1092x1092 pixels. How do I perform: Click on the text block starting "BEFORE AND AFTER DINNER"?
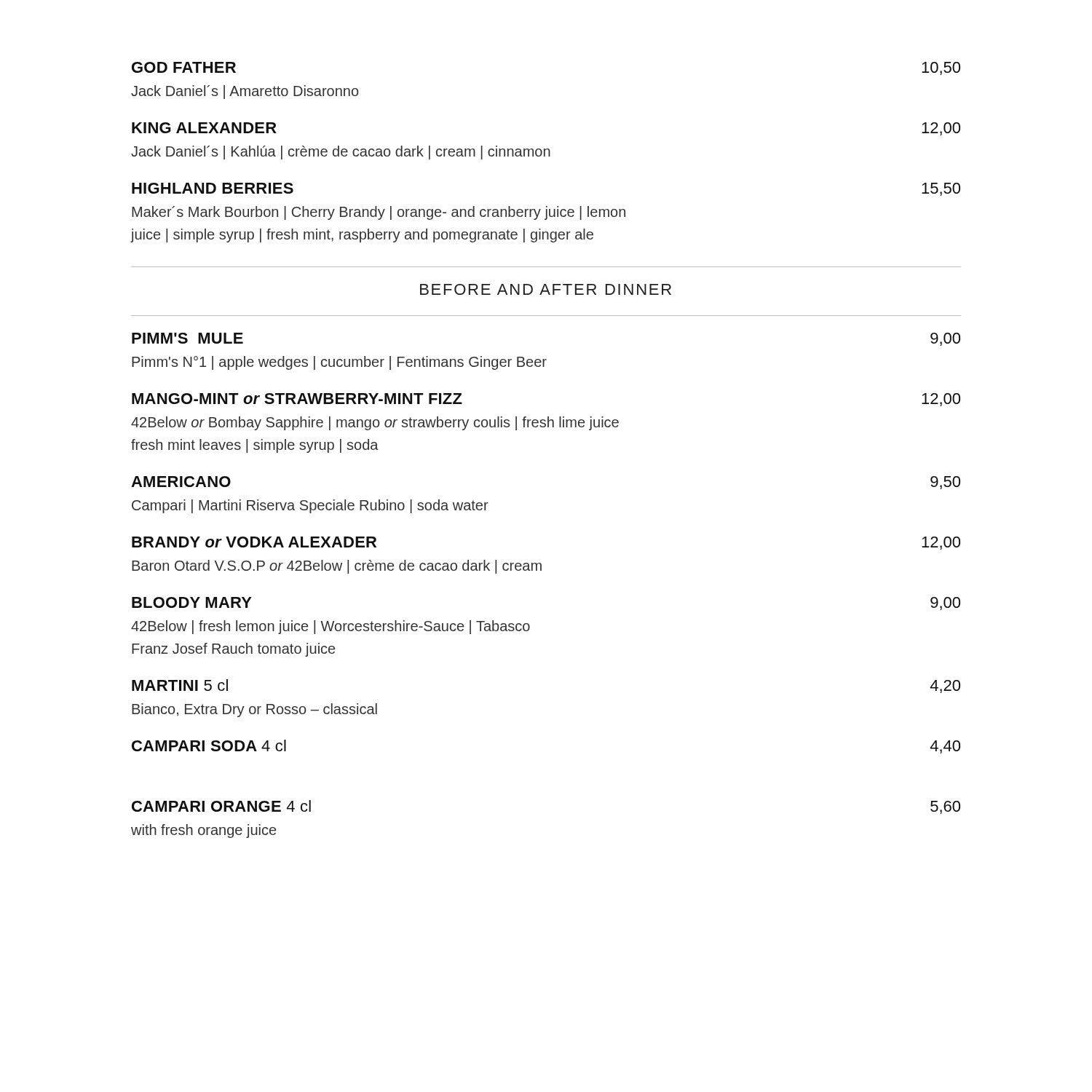[546, 290]
